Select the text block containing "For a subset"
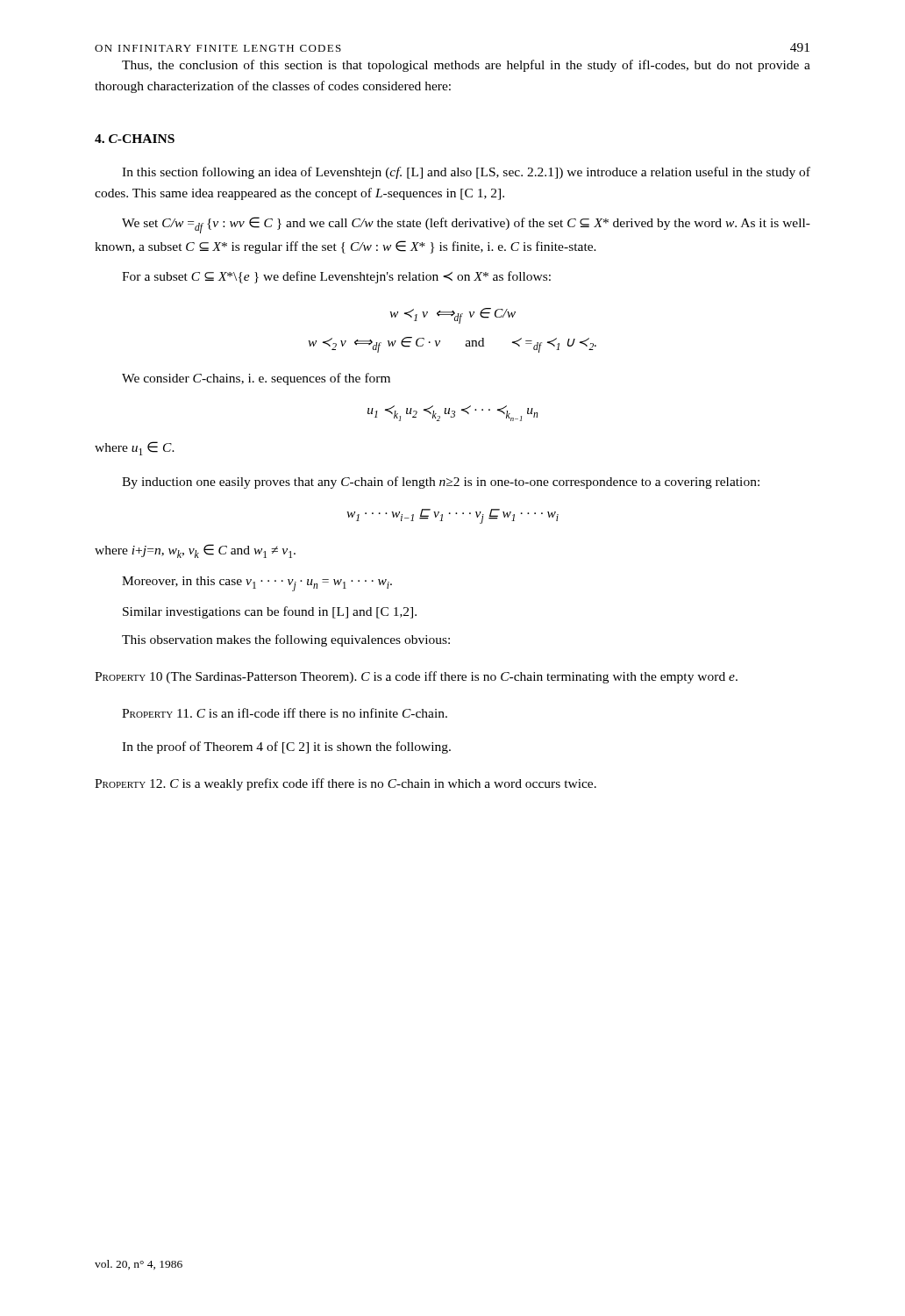The image size is (905, 1316). [x=337, y=276]
